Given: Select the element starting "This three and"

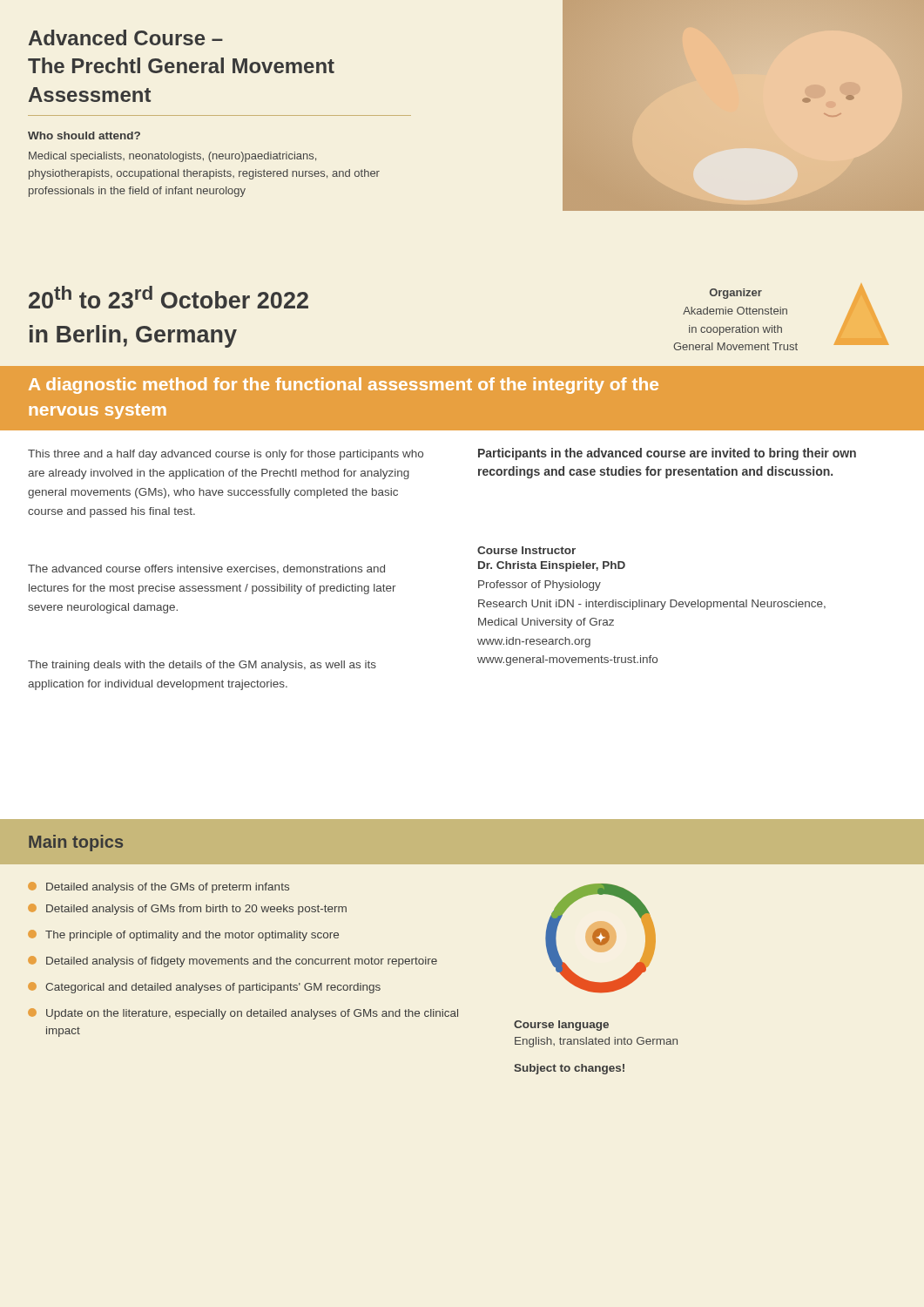Looking at the screenshot, I should (226, 482).
